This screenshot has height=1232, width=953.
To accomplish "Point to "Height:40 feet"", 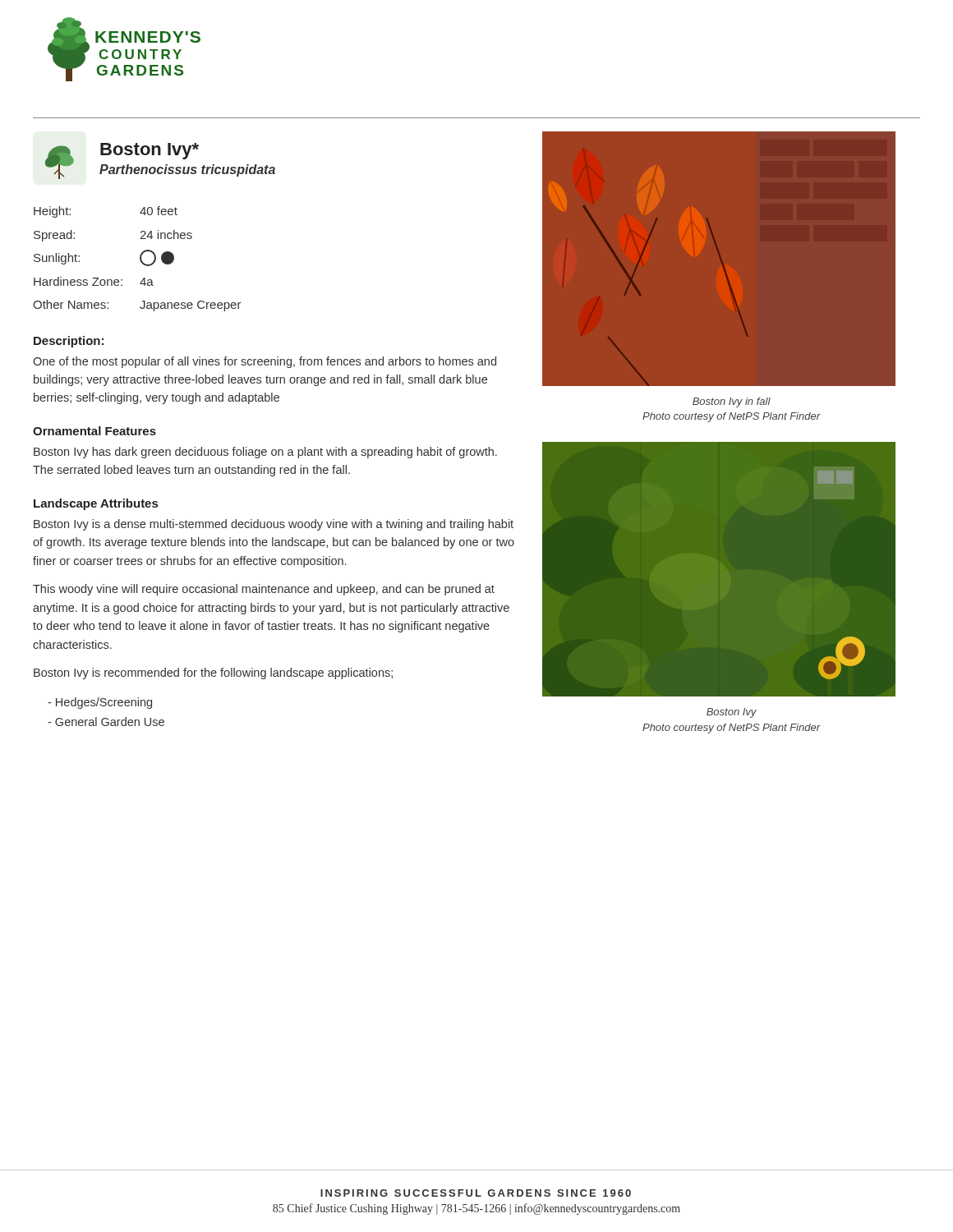I will [50, 211].
